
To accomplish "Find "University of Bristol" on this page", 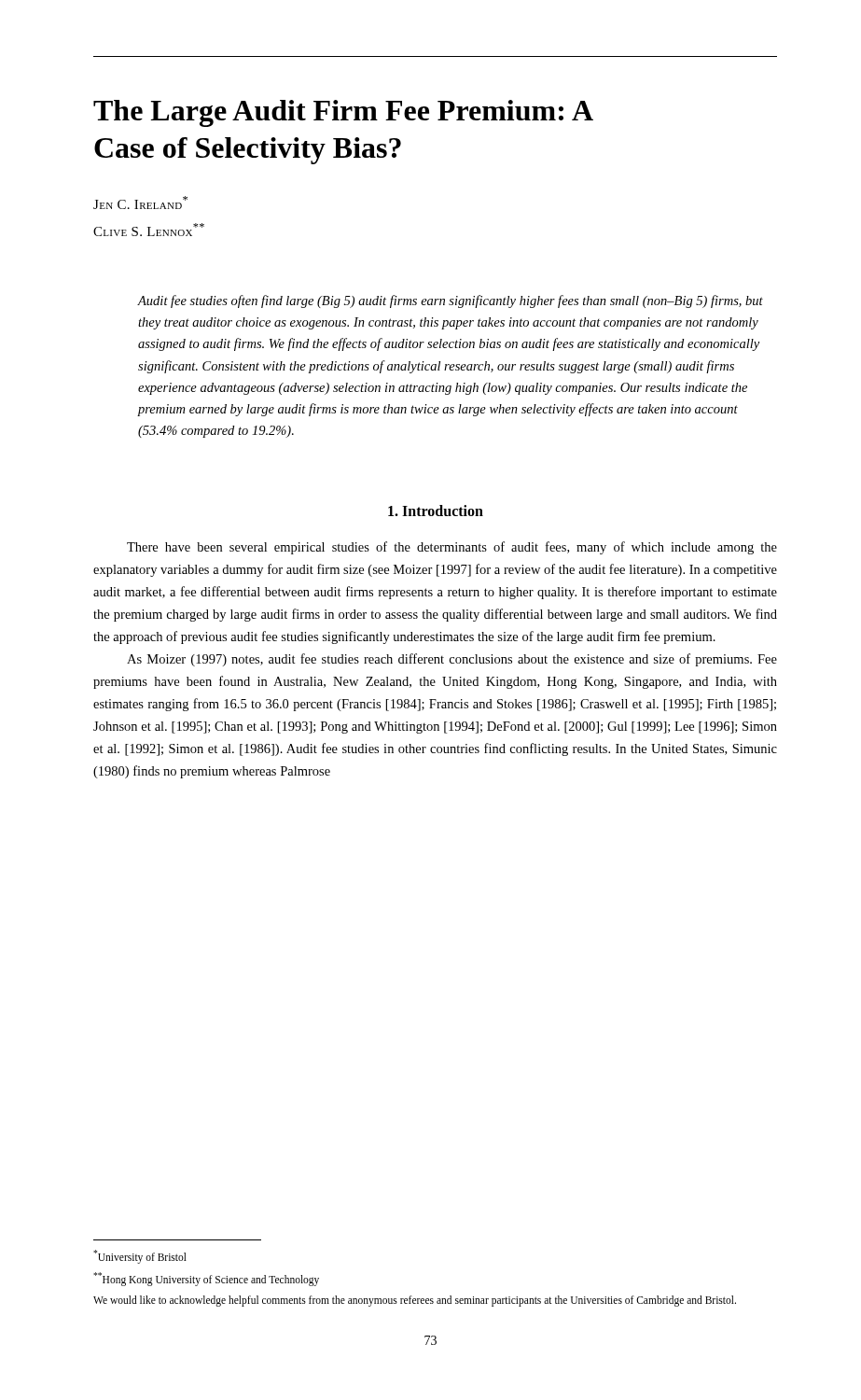I will coord(140,1255).
